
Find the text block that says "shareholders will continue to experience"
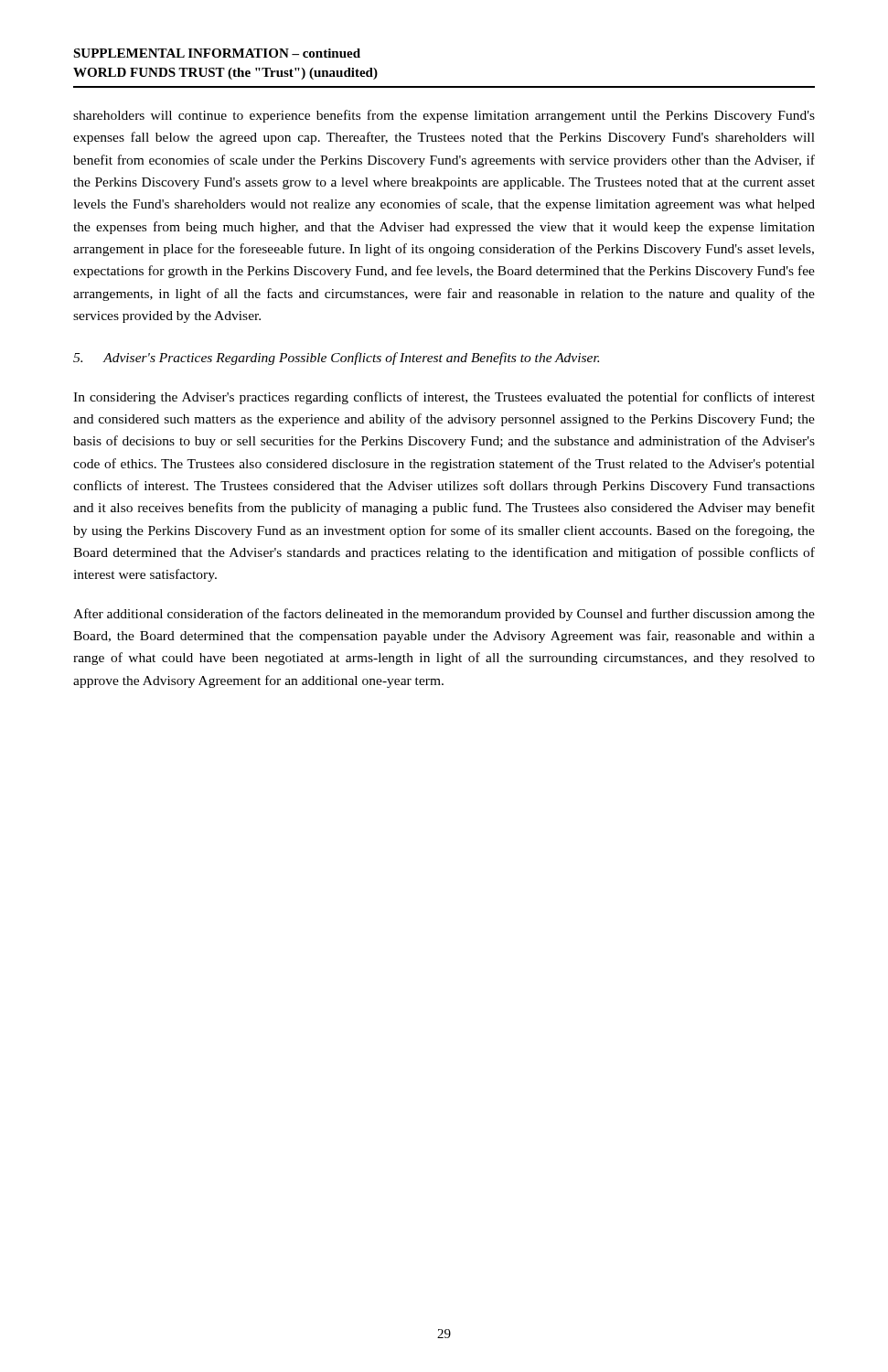444,215
